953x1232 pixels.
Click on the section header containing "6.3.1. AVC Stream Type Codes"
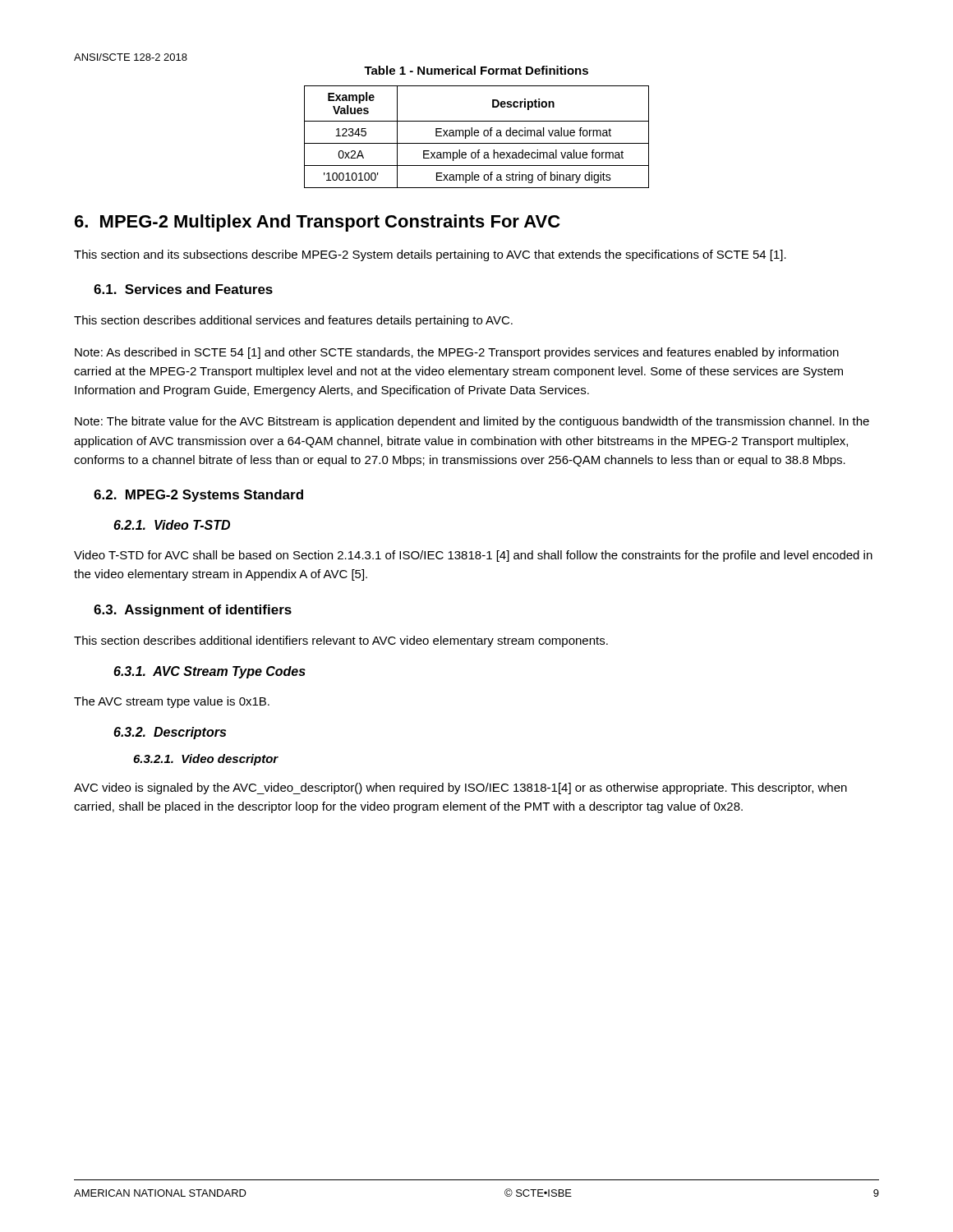[209, 672]
